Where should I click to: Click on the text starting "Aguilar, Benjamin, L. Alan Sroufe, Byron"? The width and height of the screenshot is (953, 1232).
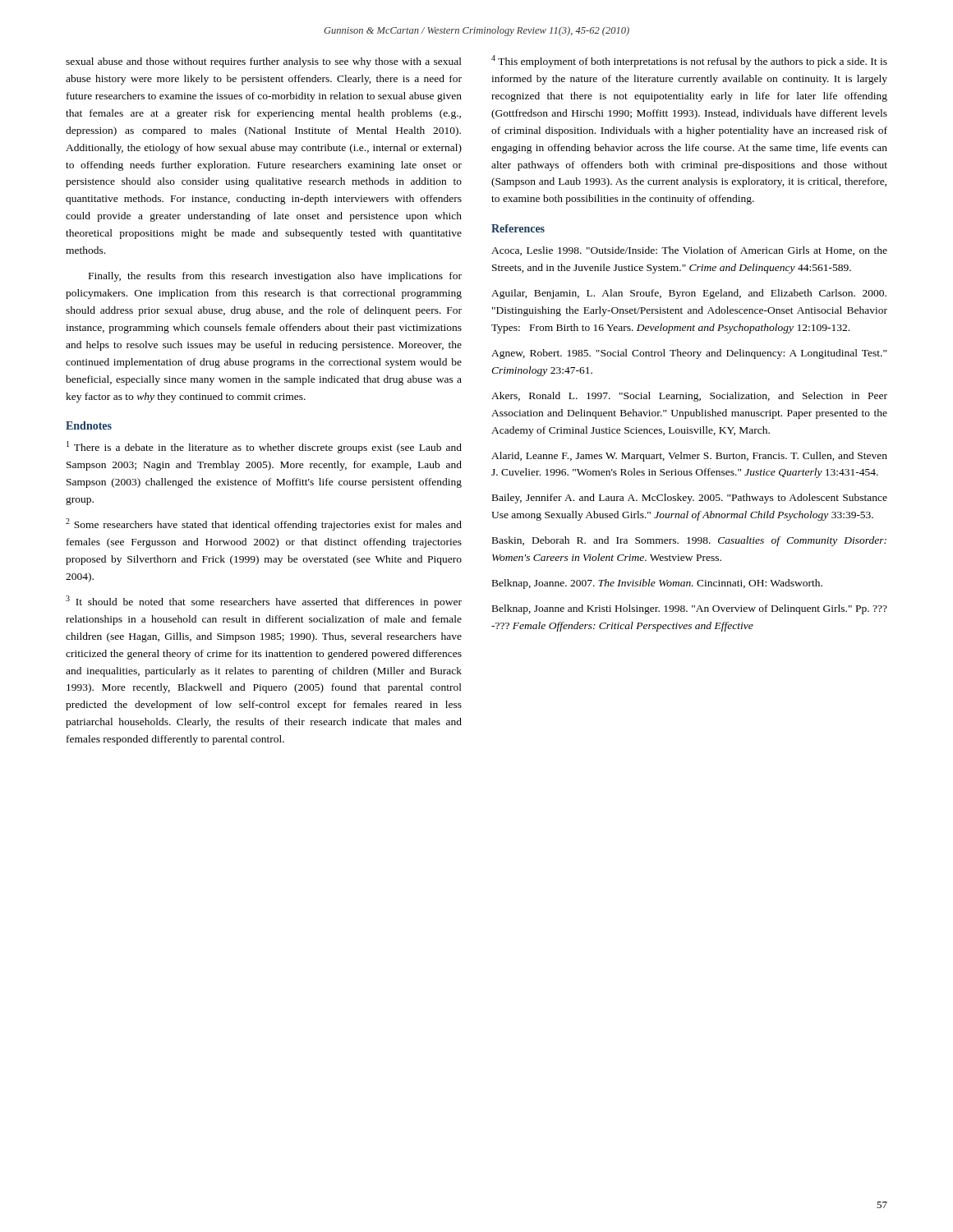point(689,310)
